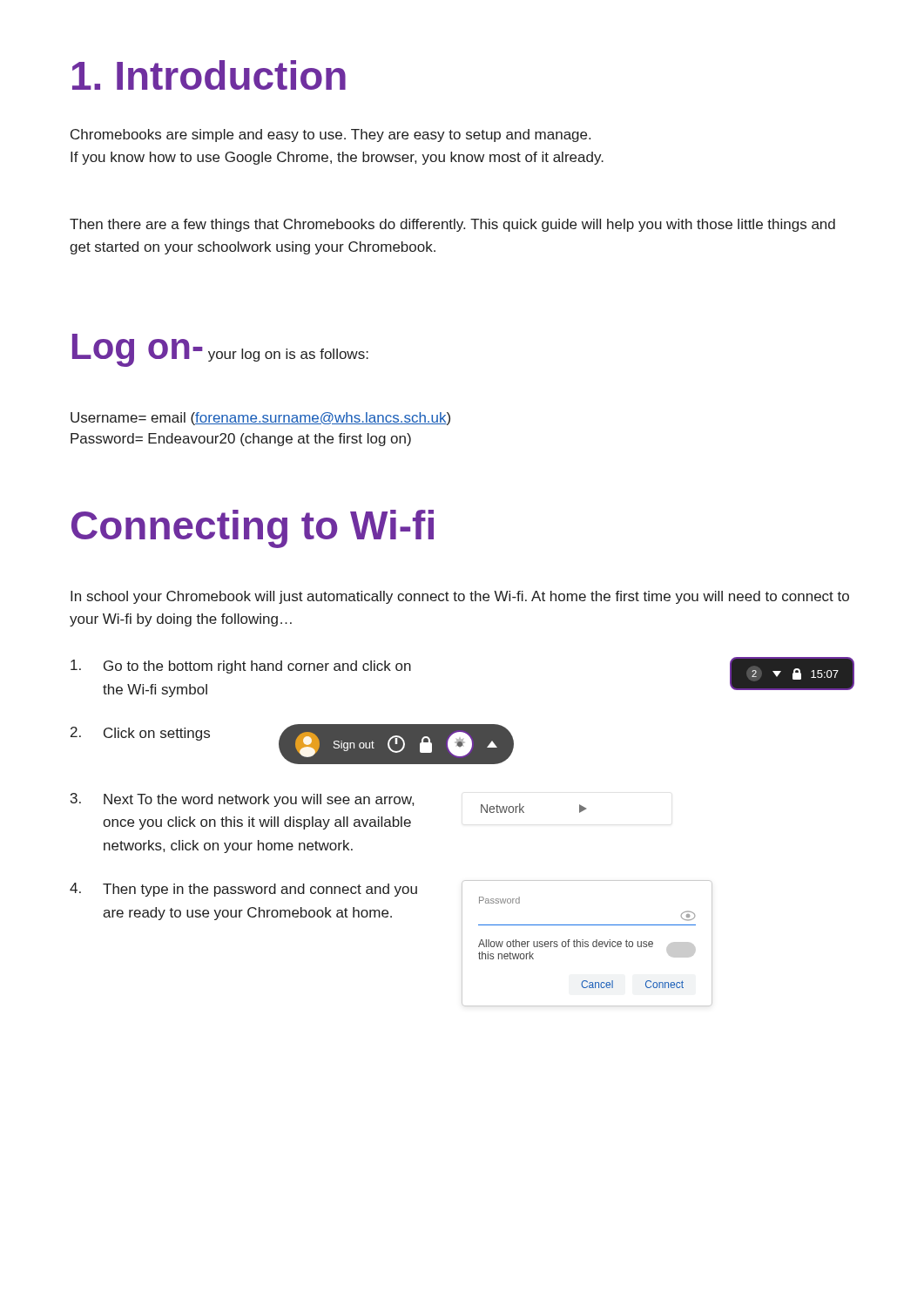Click on the region starting "2. Click on settings"
The image size is (924, 1307).
[x=165, y=734]
